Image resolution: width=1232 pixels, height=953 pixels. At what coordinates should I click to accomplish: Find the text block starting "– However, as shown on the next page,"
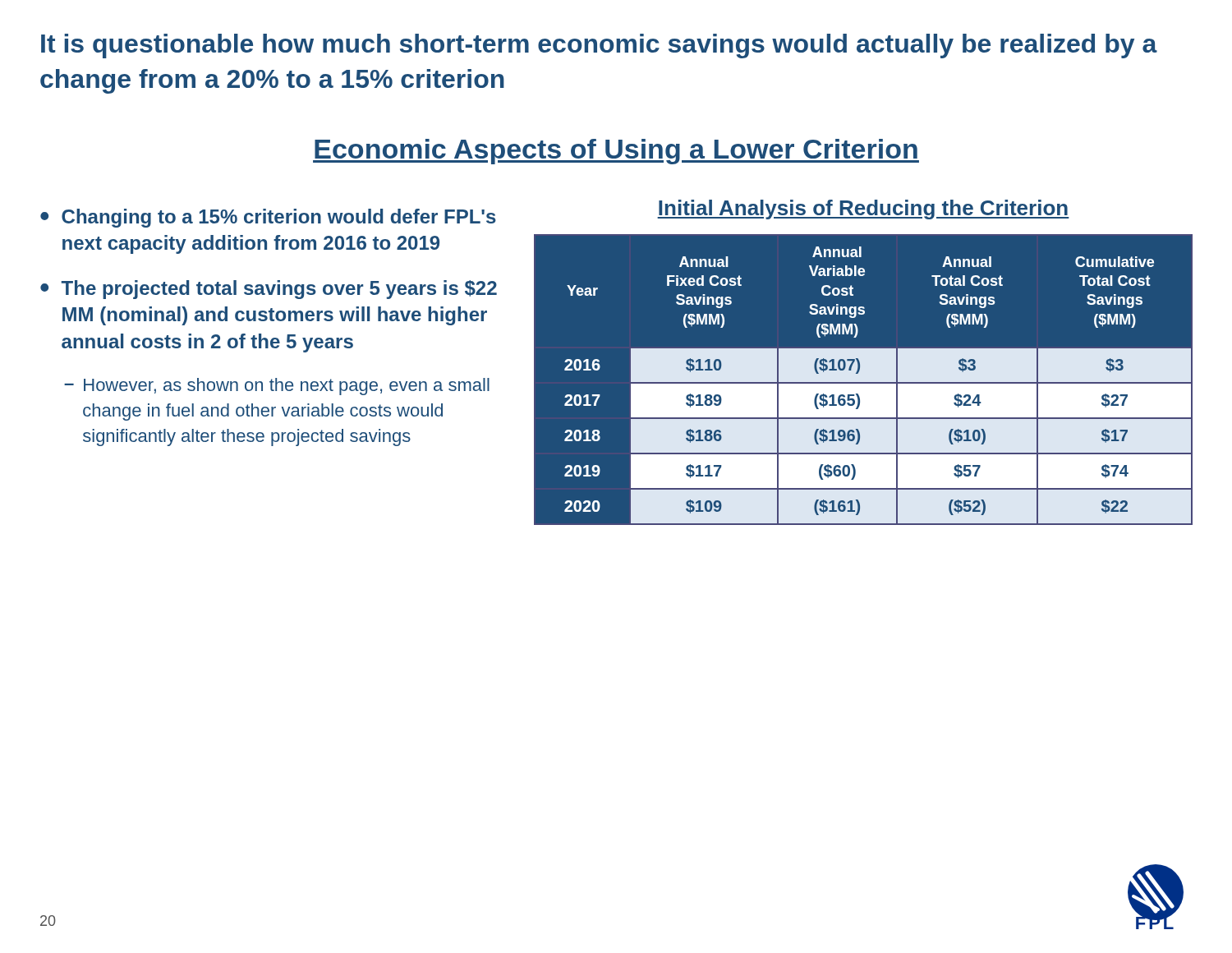(288, 411)
